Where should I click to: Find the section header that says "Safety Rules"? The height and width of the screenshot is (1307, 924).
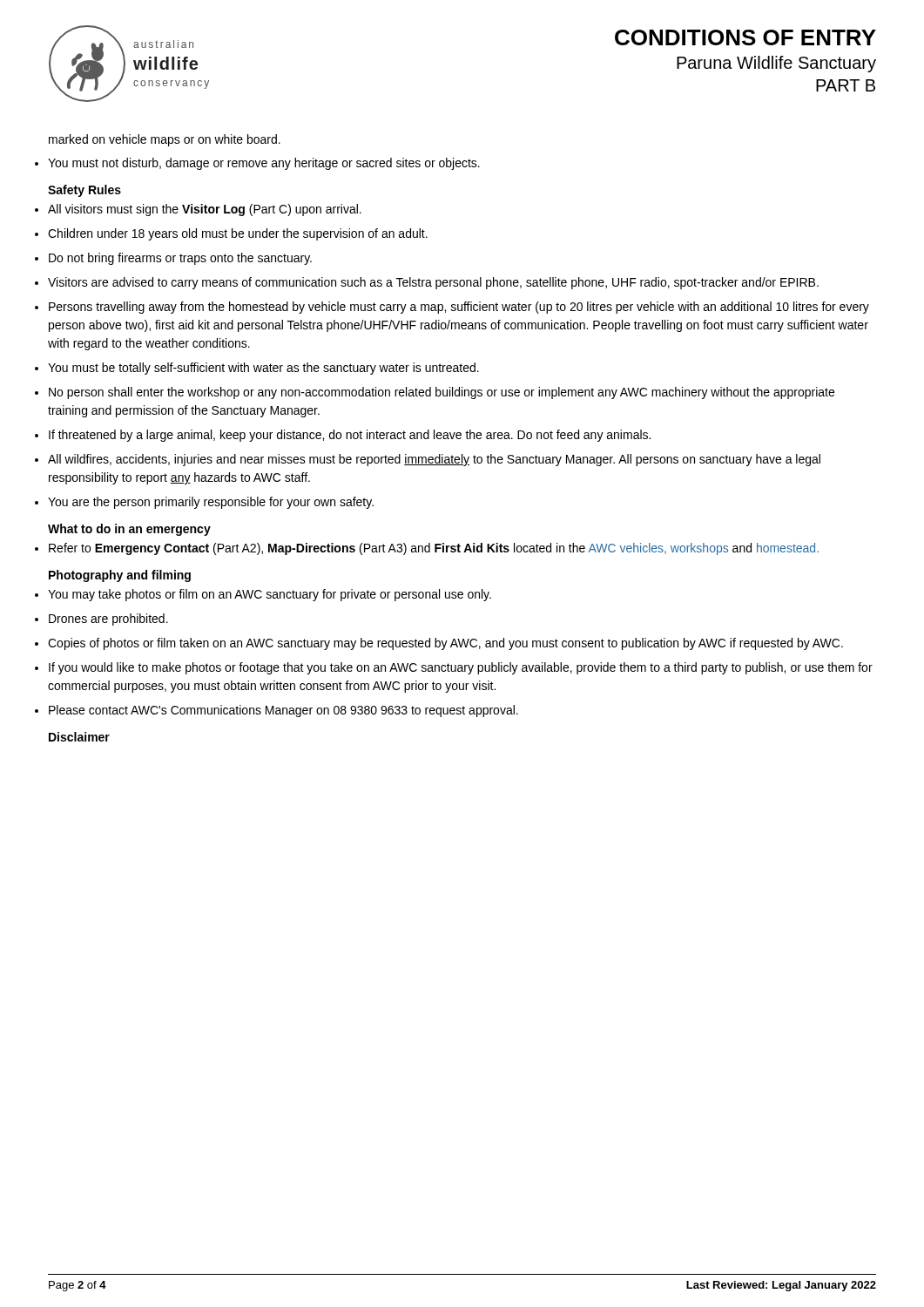[84, 190]
